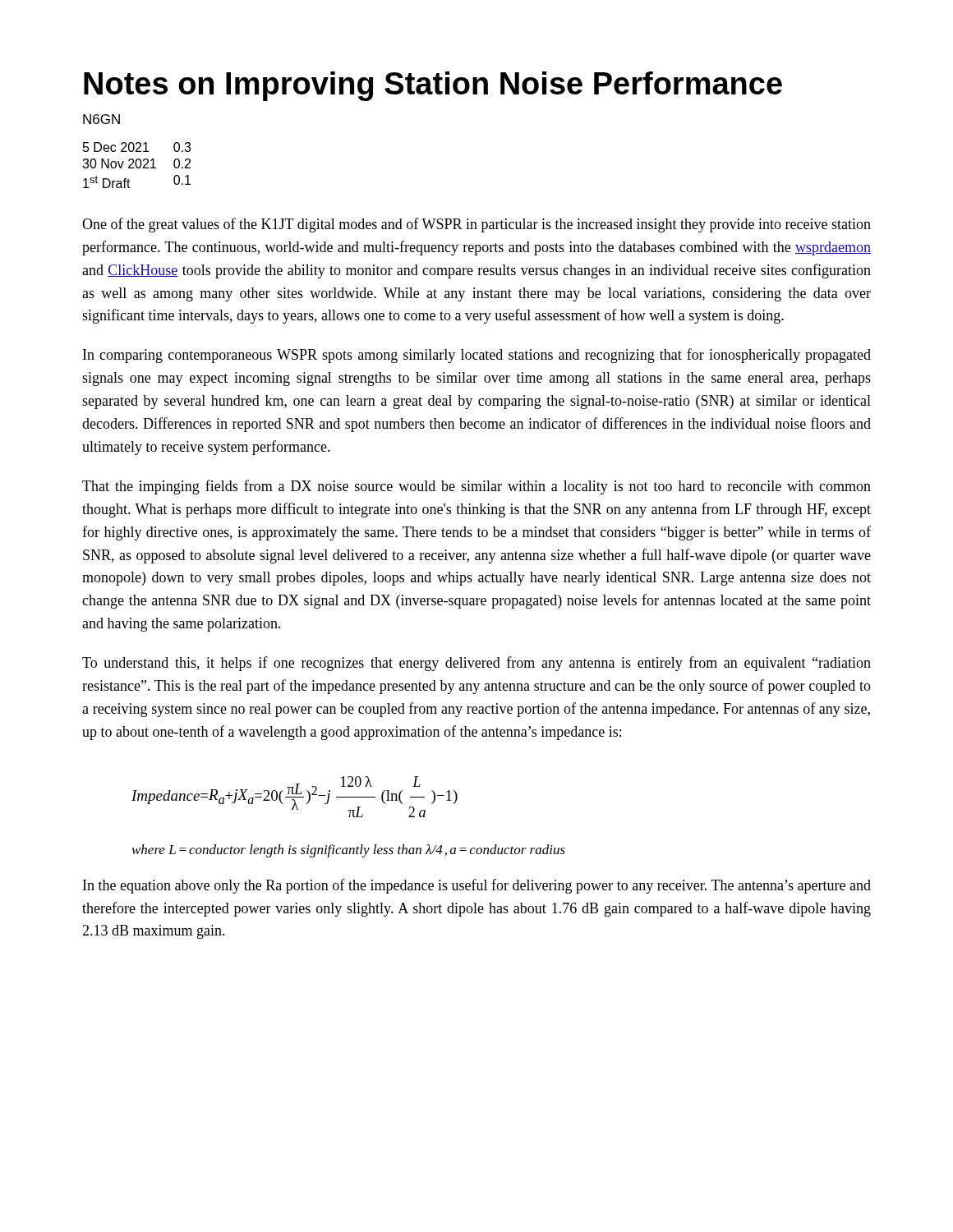The image size is (953, 1232).
Task: Point to the text starting "Impedance=Ra+jXa=20( πL λ )2−j 120"
Action: (x=295, y=797)
